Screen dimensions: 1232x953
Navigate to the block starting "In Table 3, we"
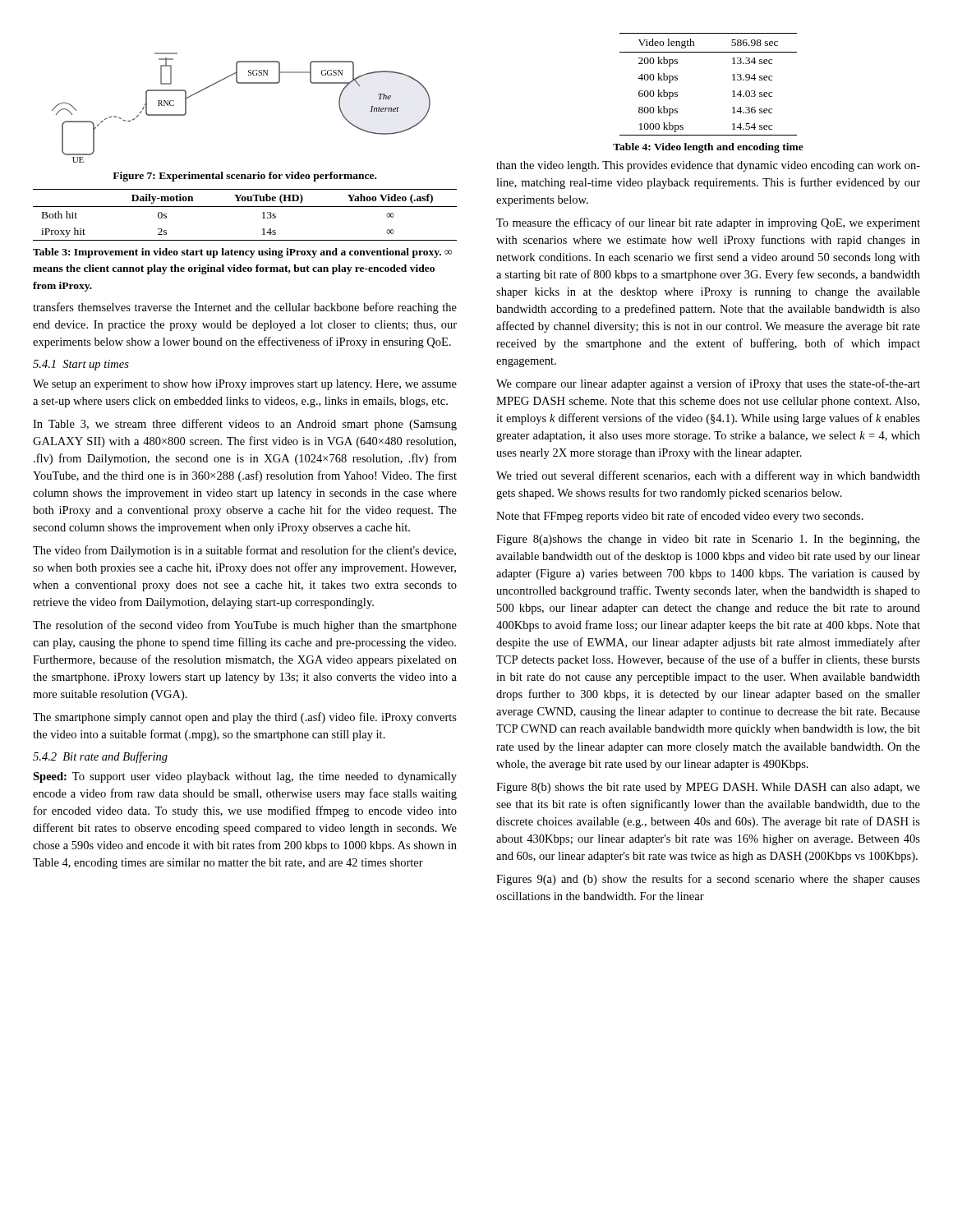pyautogui.click(x=245, y=475)
